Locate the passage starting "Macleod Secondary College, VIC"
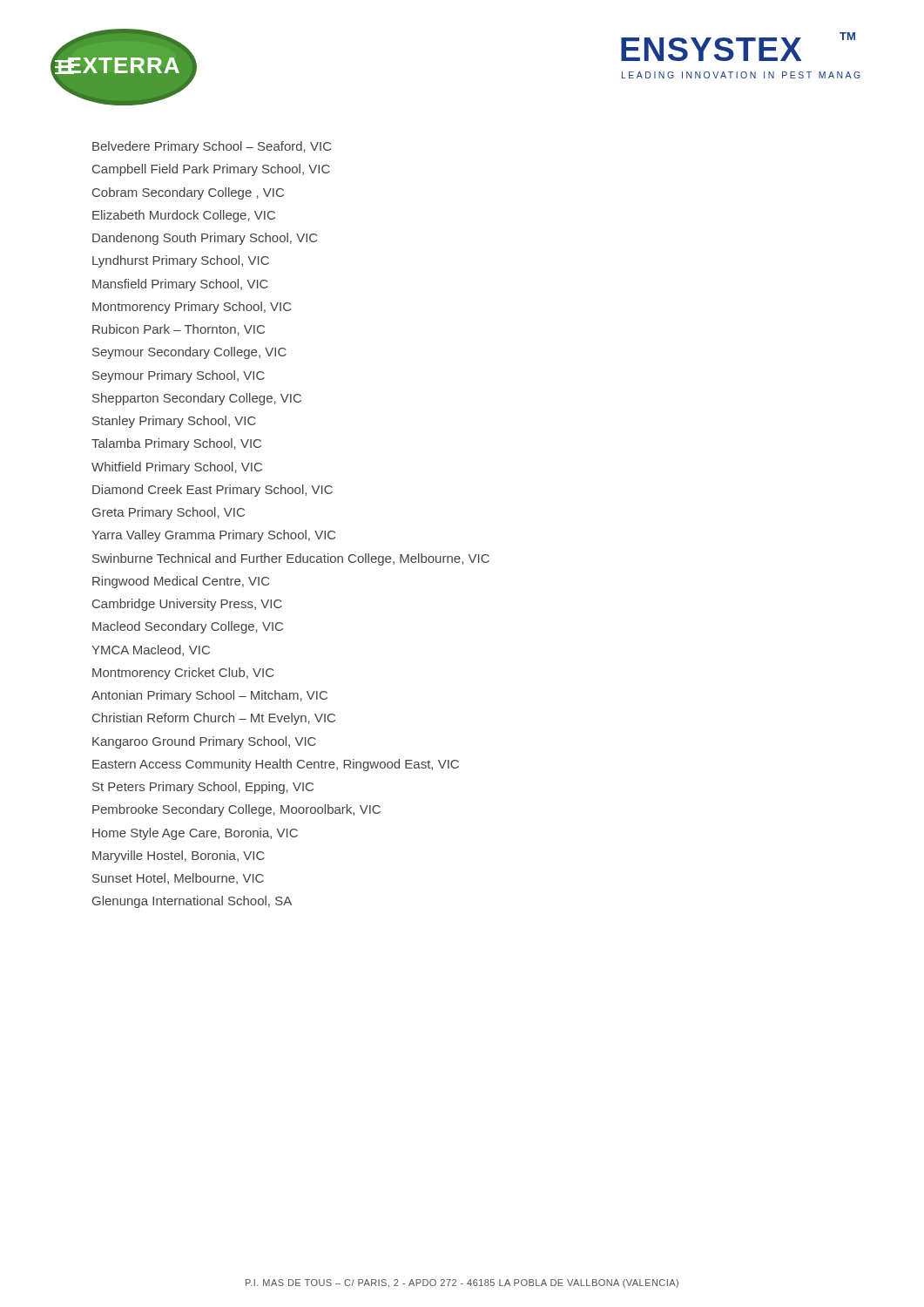The width and height of the screenshot is (924, 1307). 188,626
